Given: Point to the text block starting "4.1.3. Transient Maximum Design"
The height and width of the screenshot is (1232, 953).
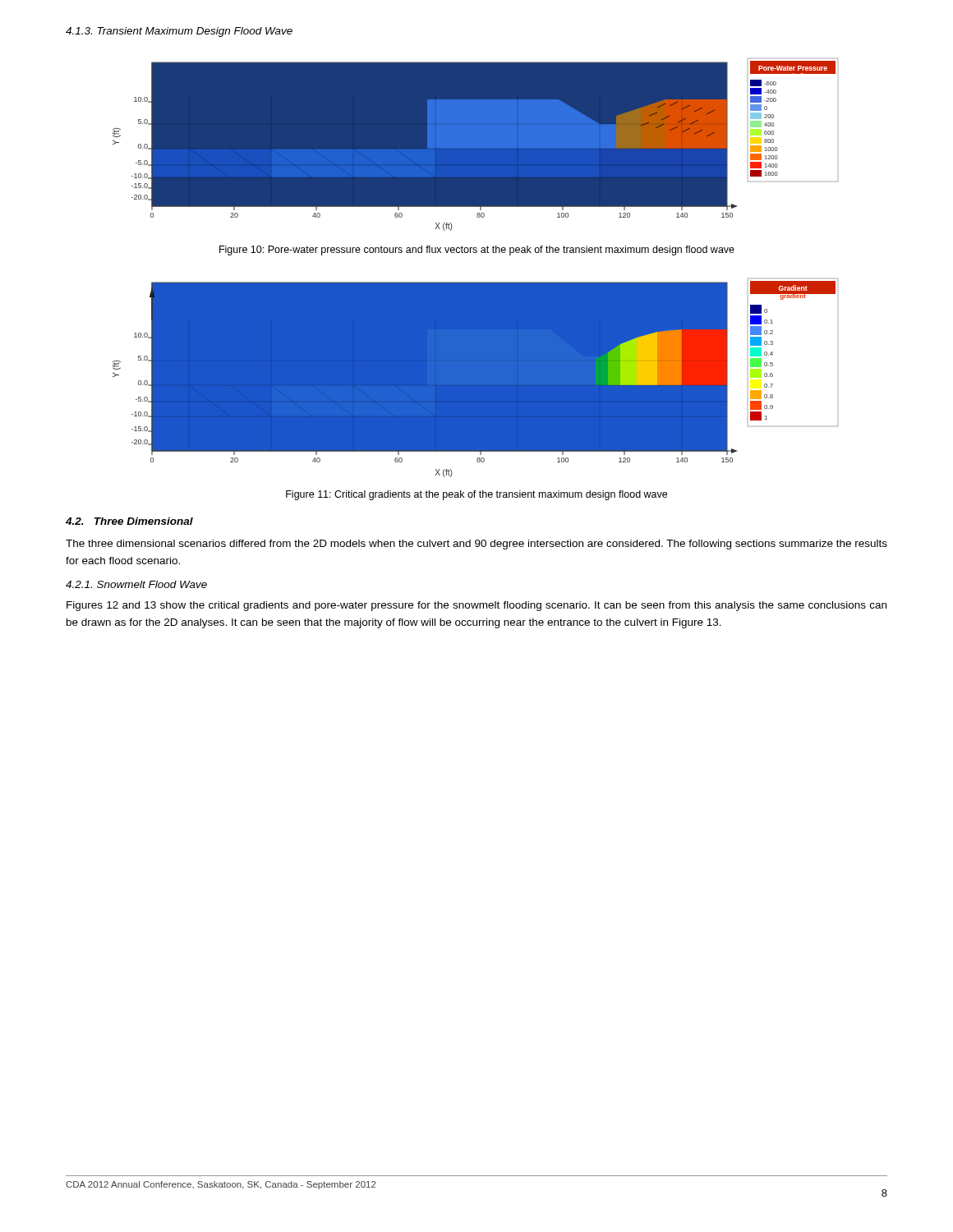Looking at the screenshot, I should coord(179,31).
